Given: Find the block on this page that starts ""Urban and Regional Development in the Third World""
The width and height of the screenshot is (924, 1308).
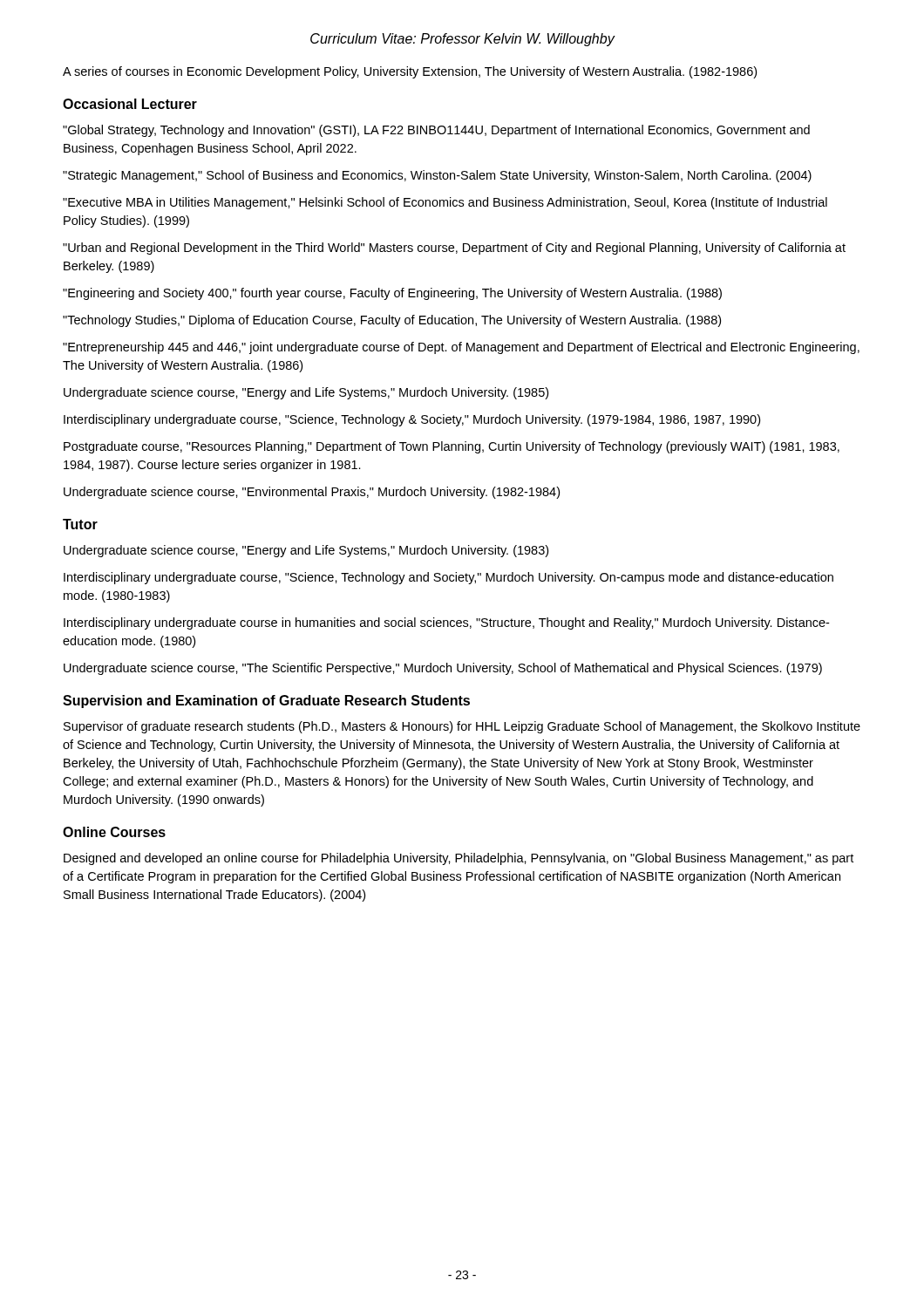Looking at the screenshot, I should point(462,257).
